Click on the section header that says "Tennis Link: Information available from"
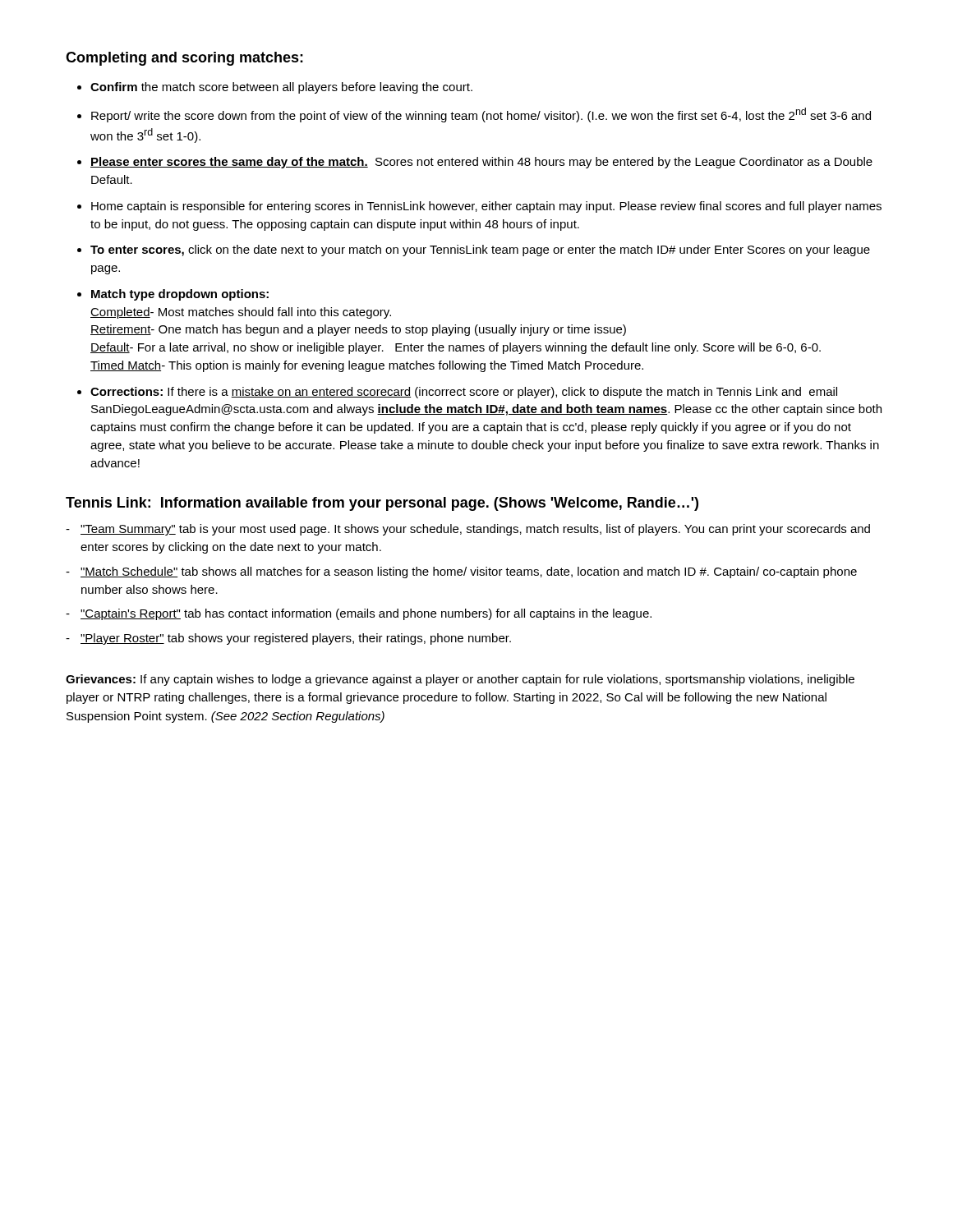Image resolution: width=953 pixels, height=1232 pixels. tap(382, 503)
